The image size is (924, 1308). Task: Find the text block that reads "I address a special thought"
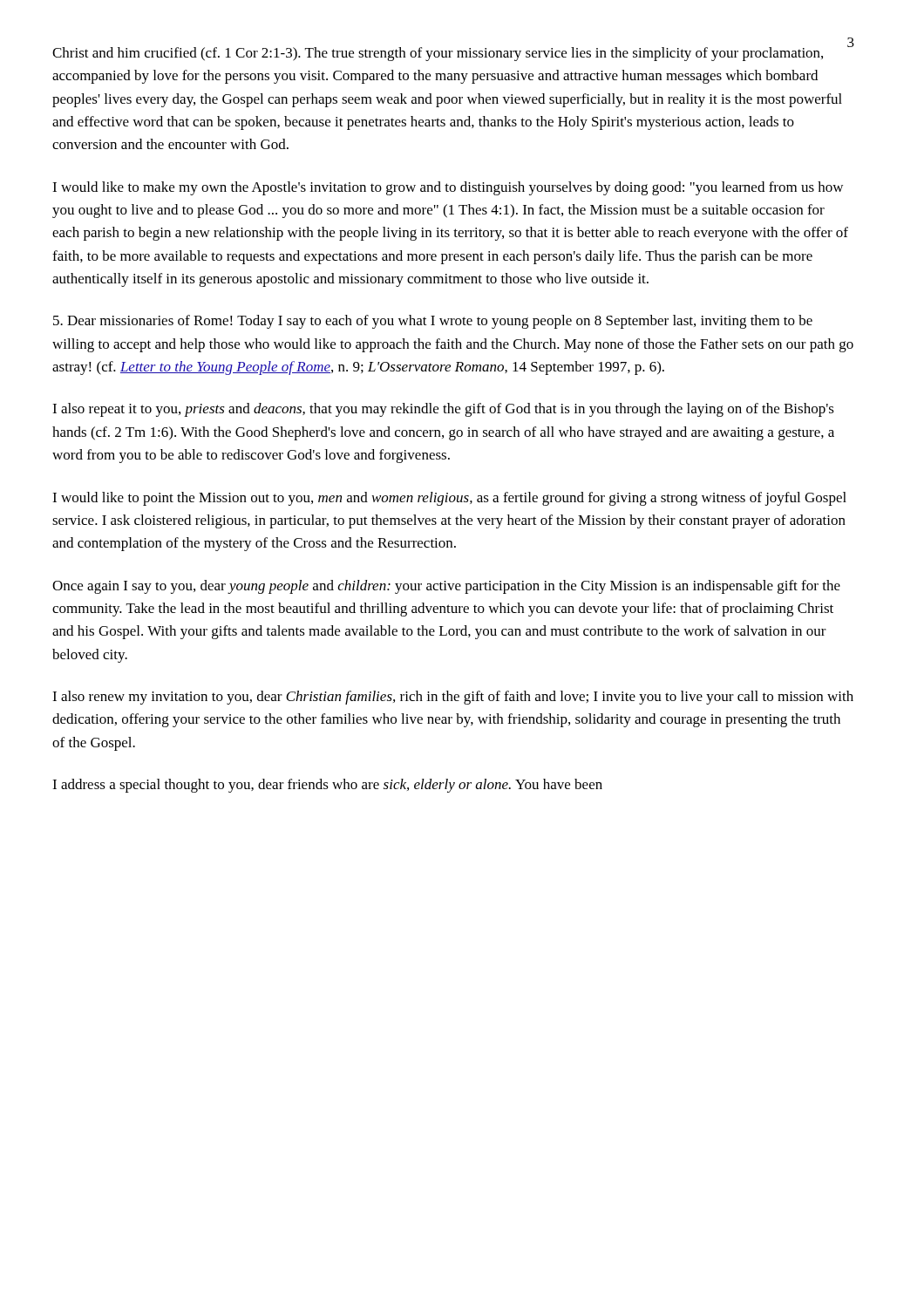pyautogui.click(x=327, y=784)
